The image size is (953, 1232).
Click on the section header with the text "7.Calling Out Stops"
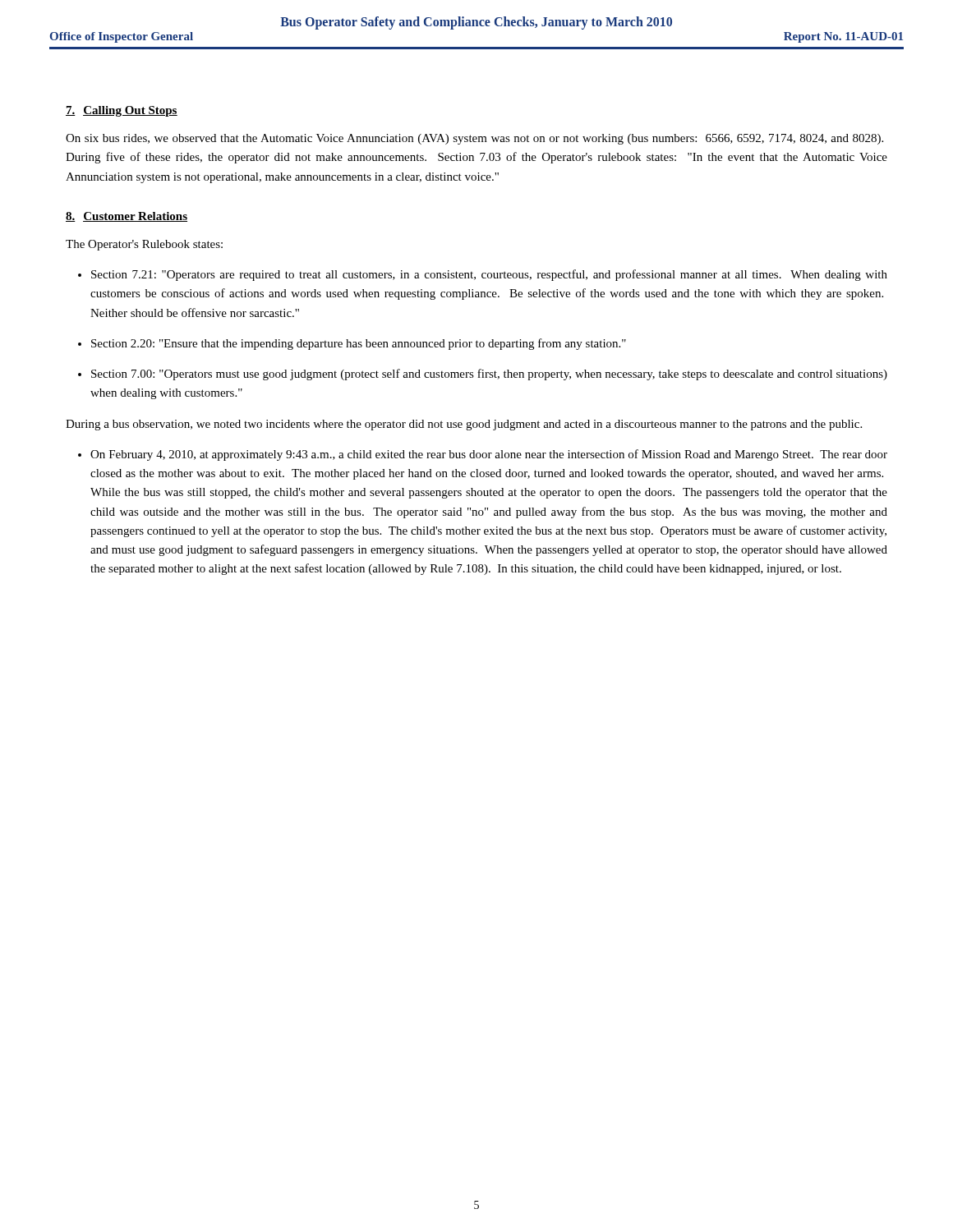[121, 110]
